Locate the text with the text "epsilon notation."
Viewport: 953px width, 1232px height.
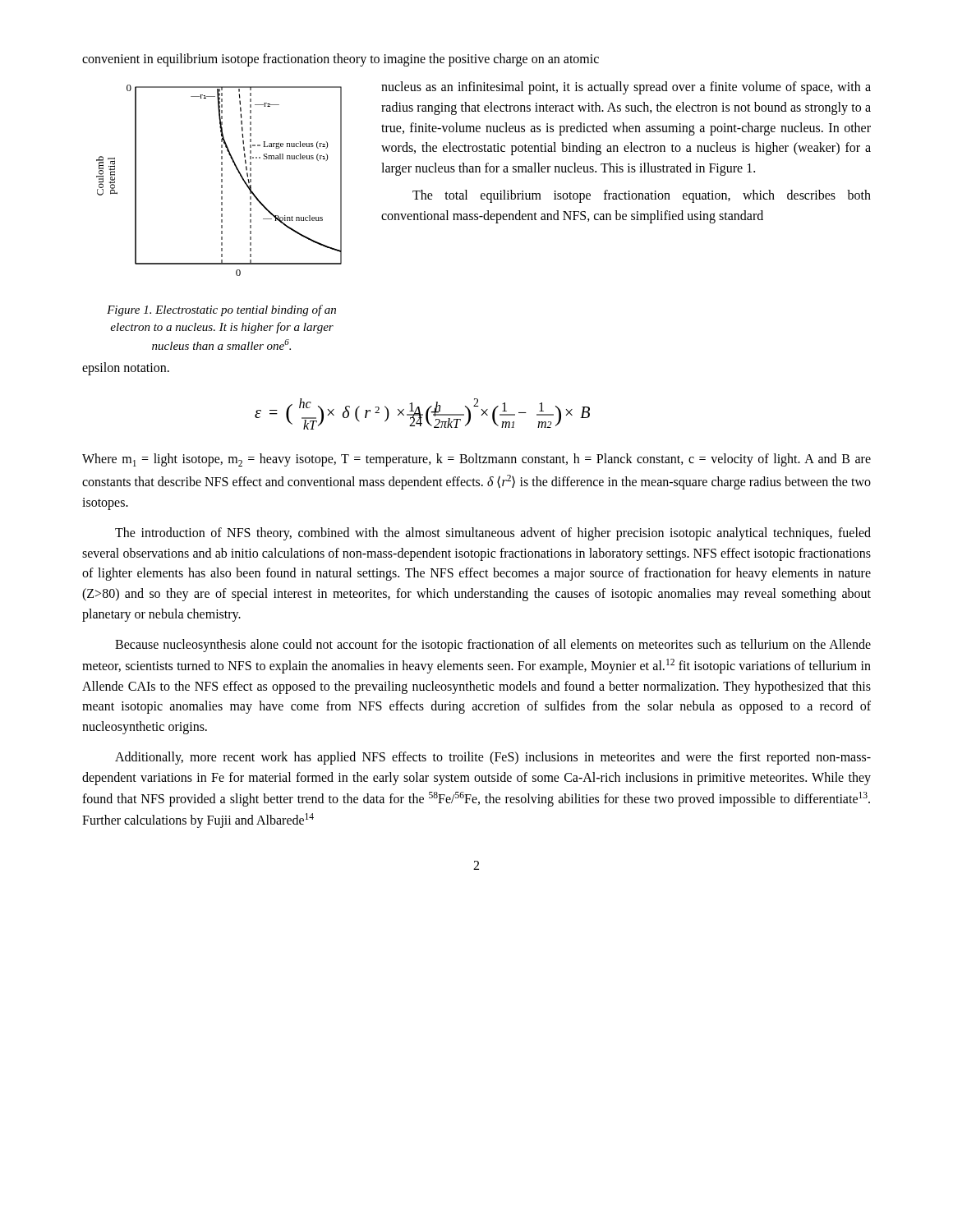point(126,368)
